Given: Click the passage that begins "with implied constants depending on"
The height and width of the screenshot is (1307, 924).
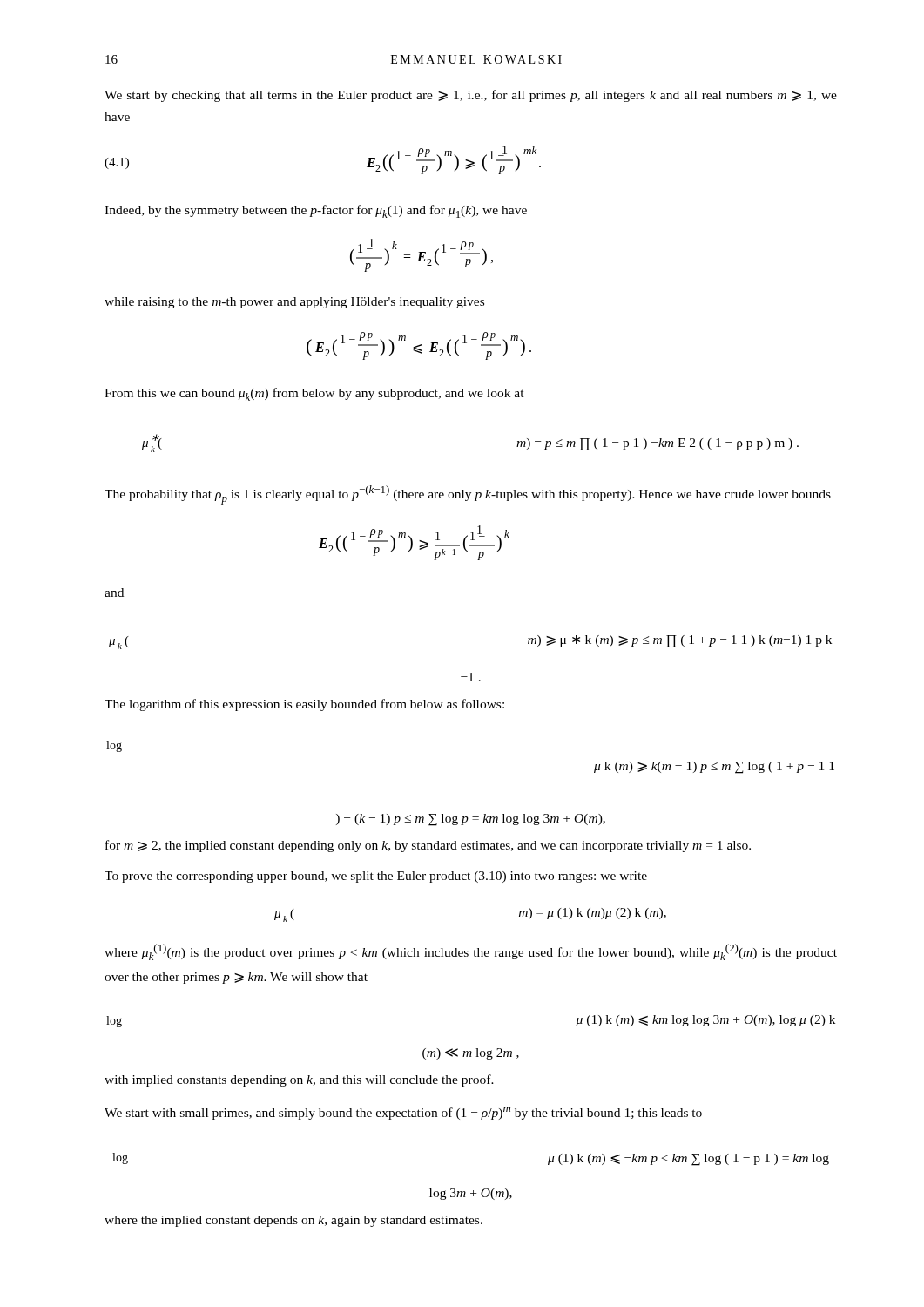Looking at the screenshot, I should point(471,1080).
